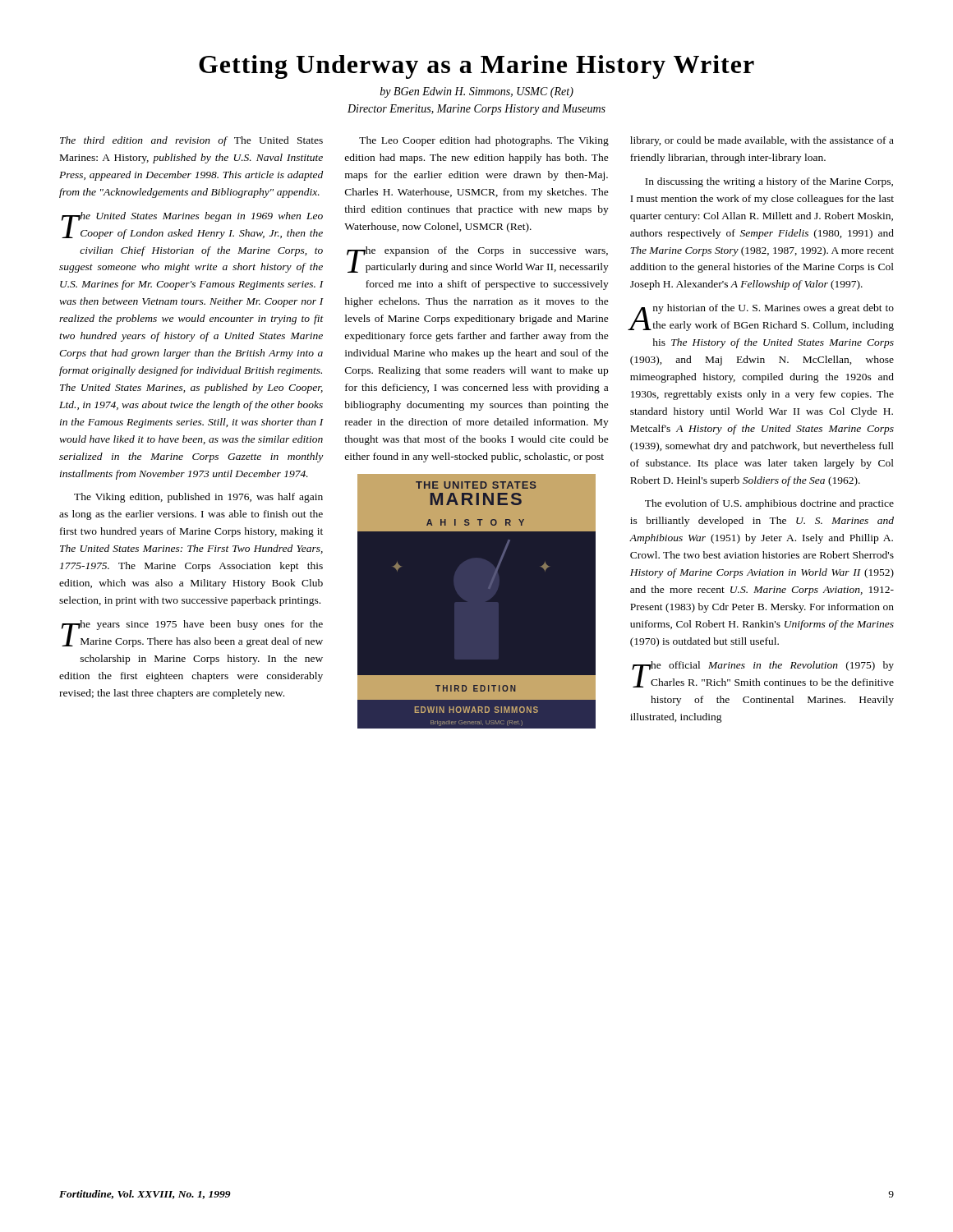Find the block on this page that starts "The Viking edition, published"
Viewport: 953px width, 1232px height.
pyautogui.click(x=191, y=549)
